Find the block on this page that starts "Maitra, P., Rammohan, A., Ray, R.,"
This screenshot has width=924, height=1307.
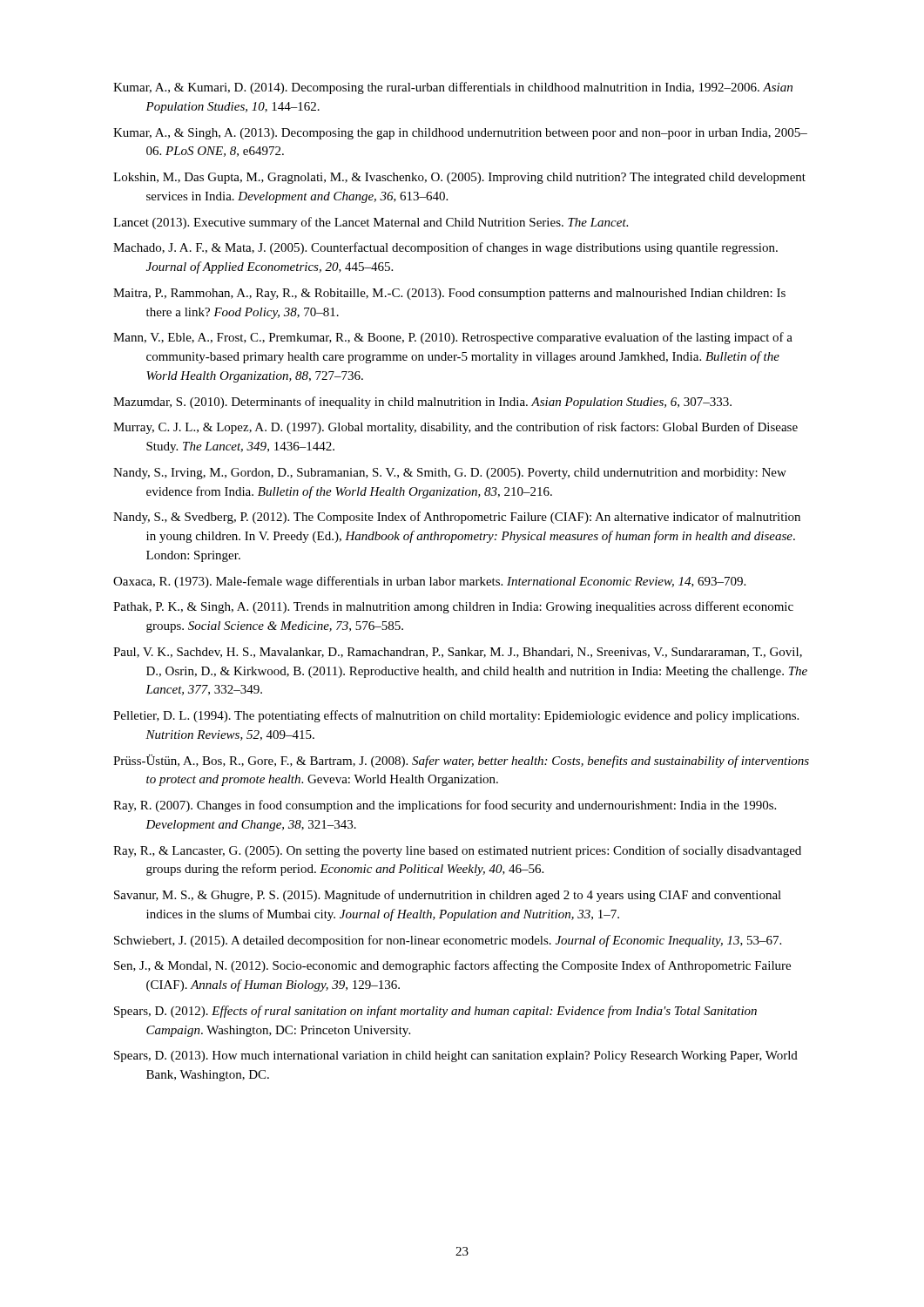(449, 302)
